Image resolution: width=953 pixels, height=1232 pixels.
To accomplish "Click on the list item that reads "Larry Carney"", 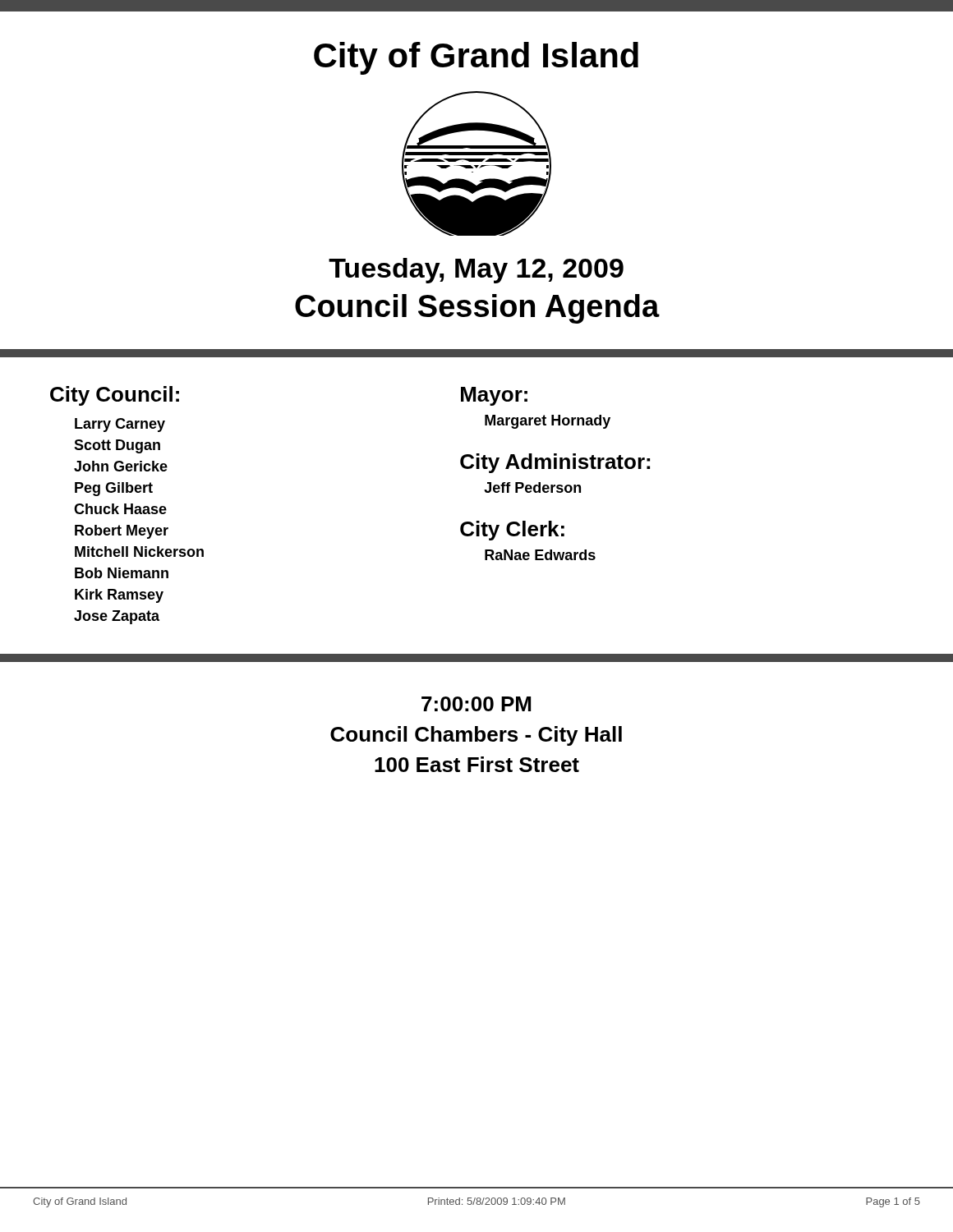I will pos(120,424).
